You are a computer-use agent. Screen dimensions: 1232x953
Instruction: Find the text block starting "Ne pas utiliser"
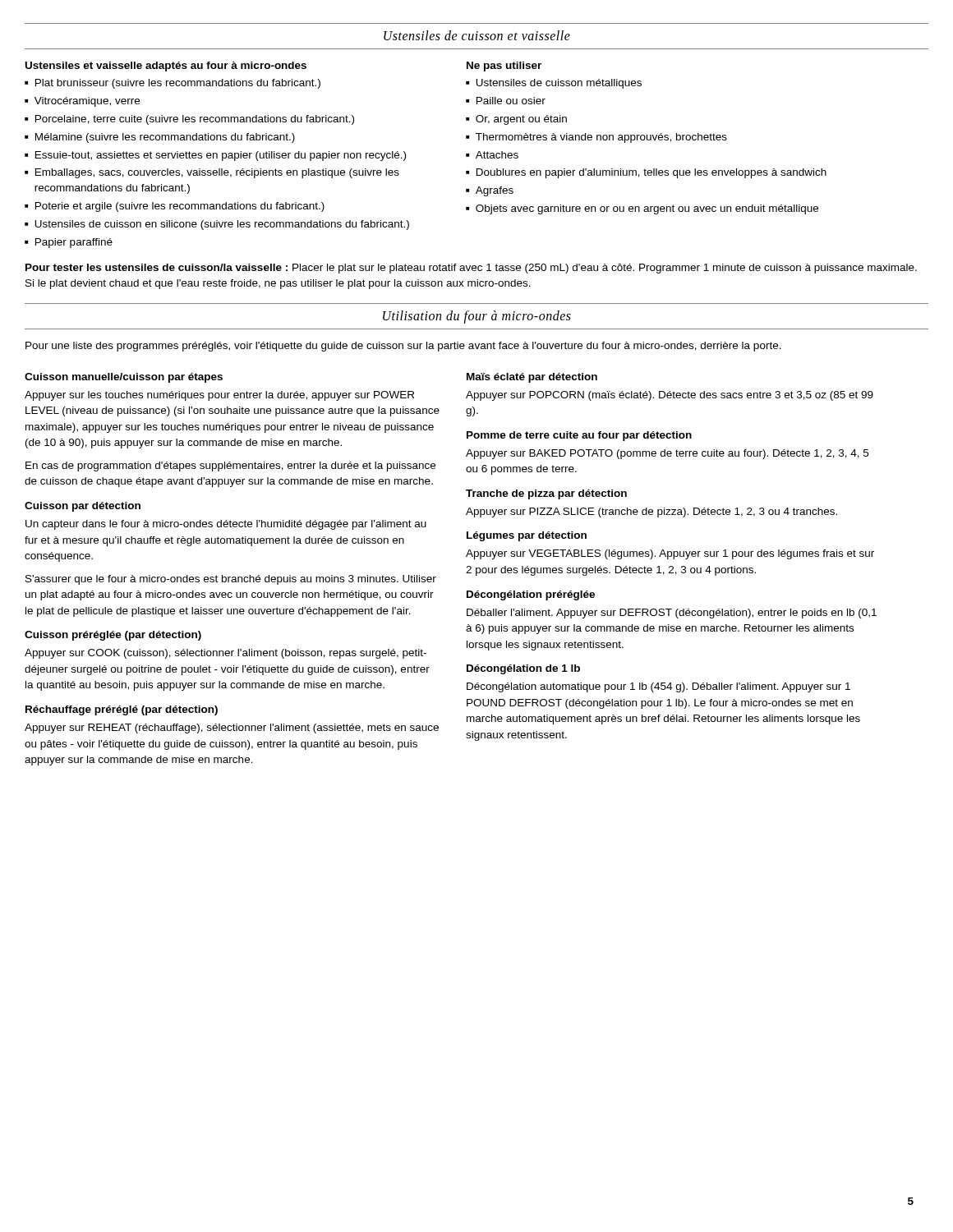pos(504,65)
